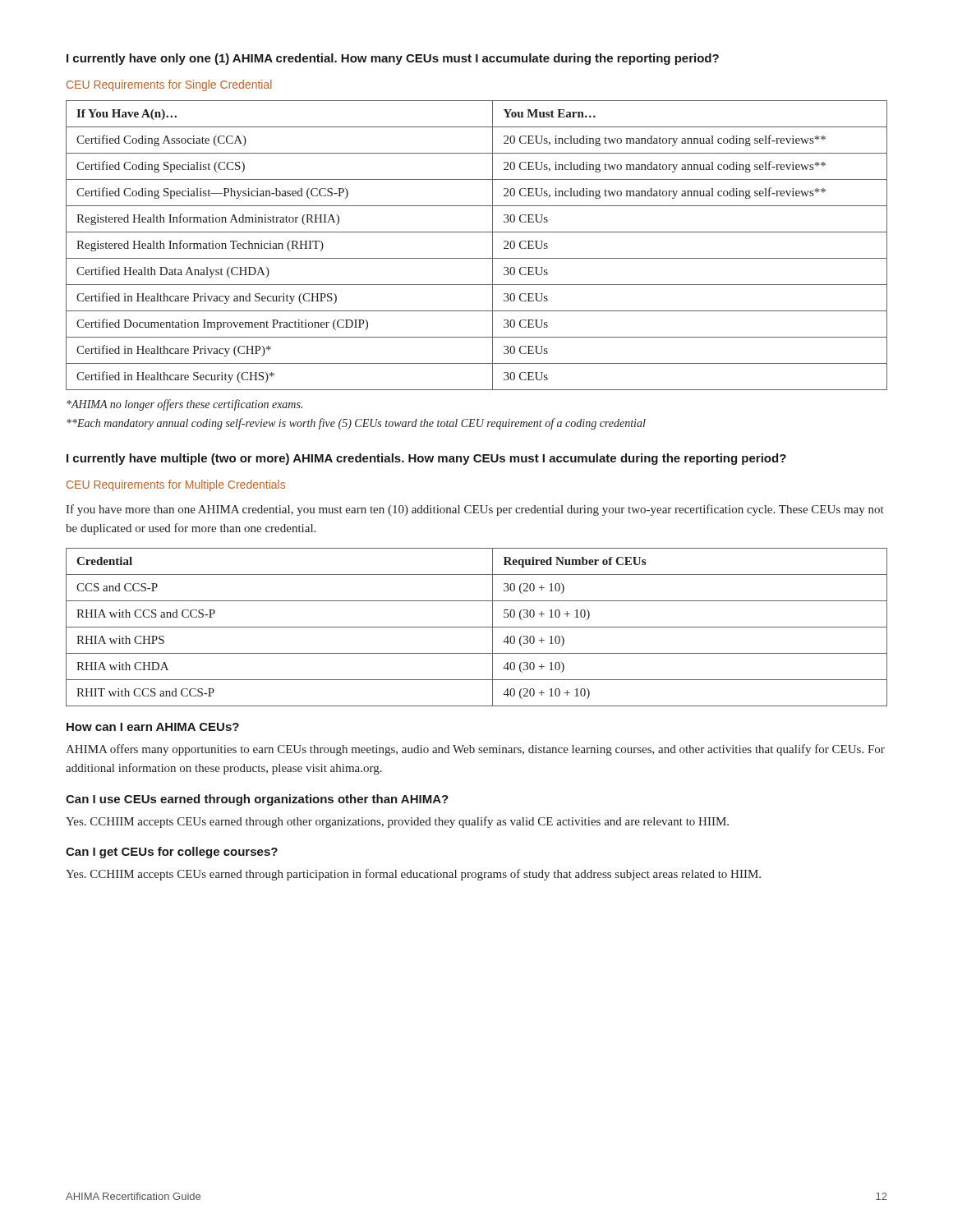Find the section header that reads "CEU Requirements for Multiple Credentials"

point(176,484)
